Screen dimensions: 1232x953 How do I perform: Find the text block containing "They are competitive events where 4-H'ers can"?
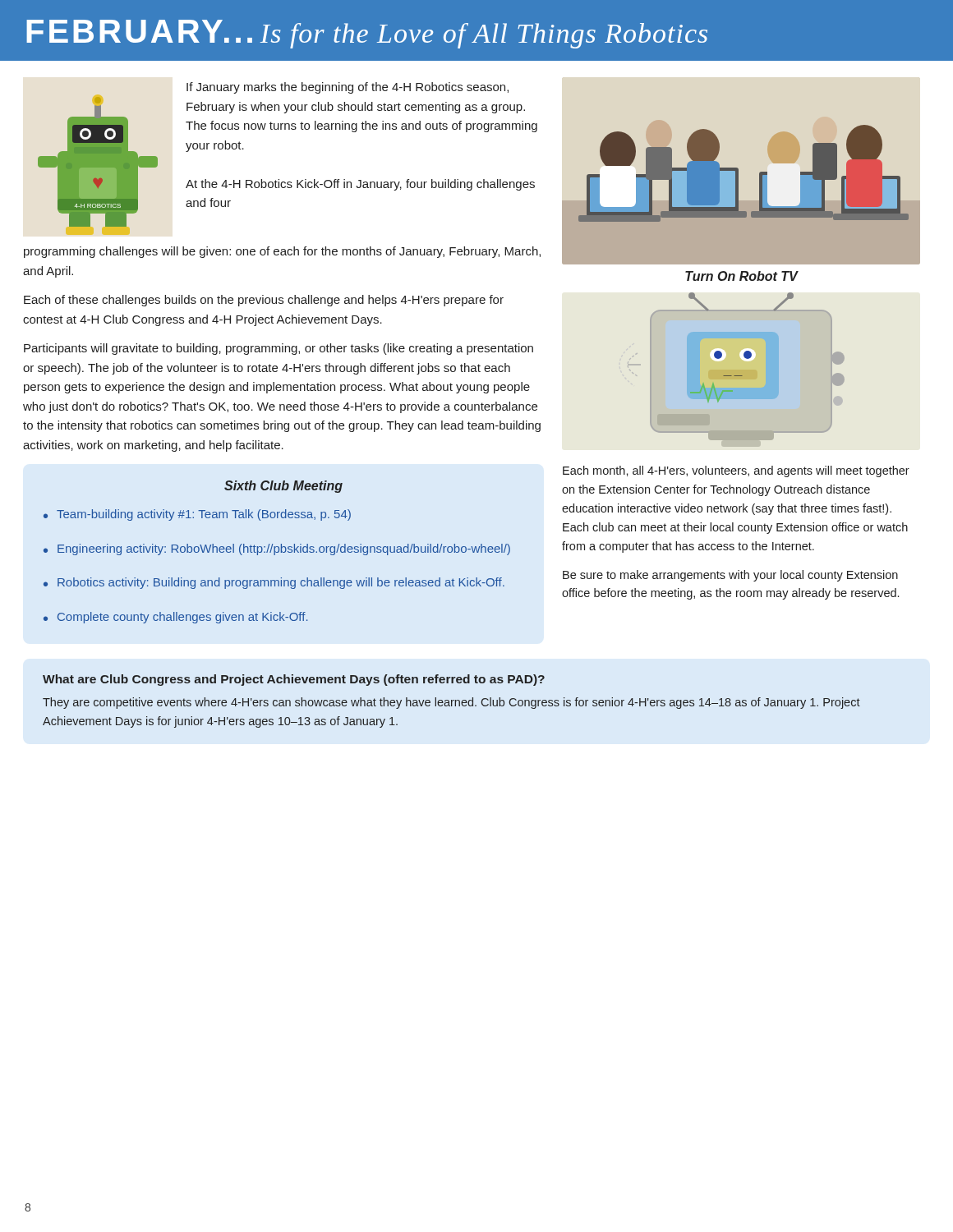pyautogui.click(x=451, y=712)
